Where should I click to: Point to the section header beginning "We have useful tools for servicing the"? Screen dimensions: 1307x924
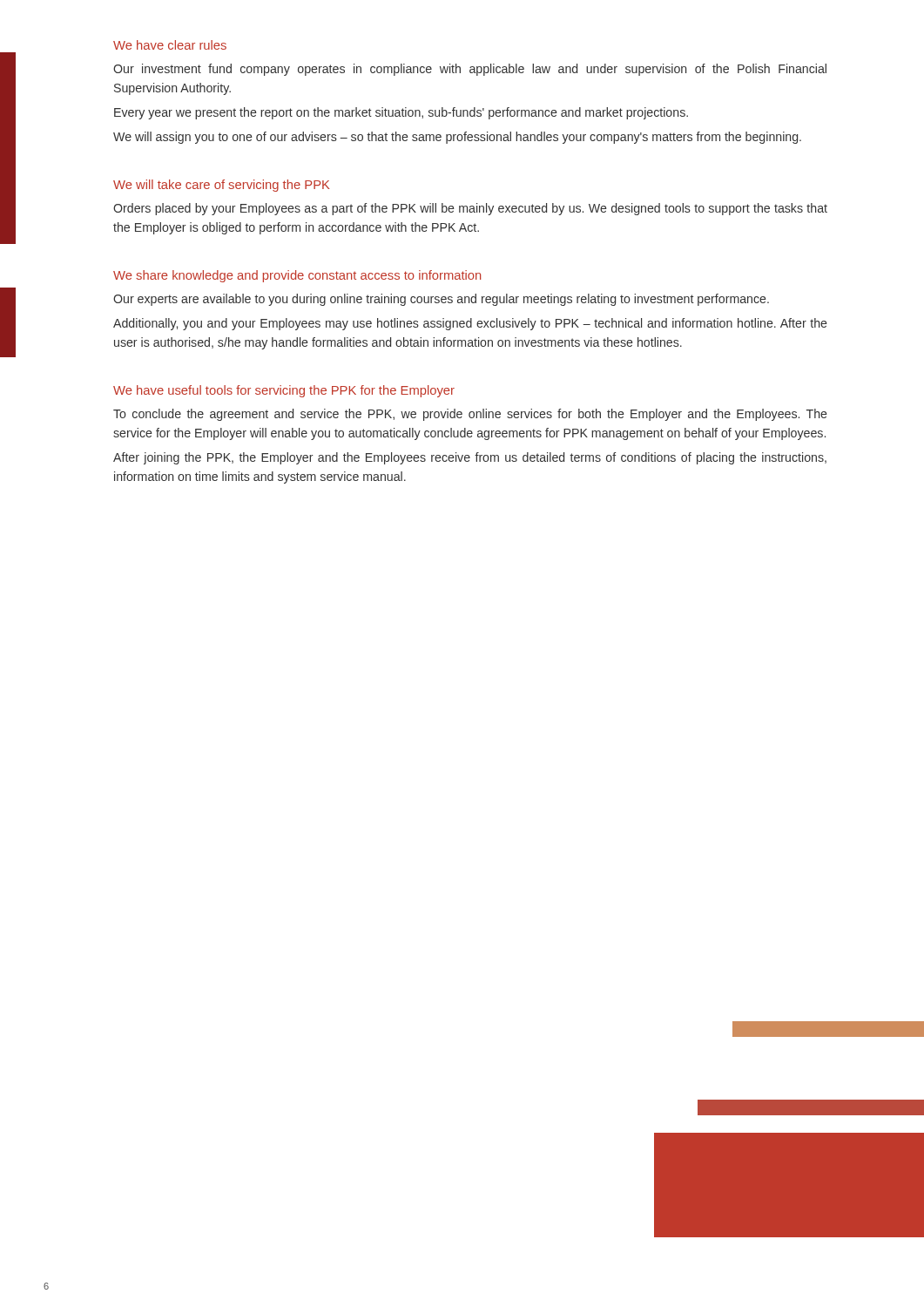tap(284, 390)
